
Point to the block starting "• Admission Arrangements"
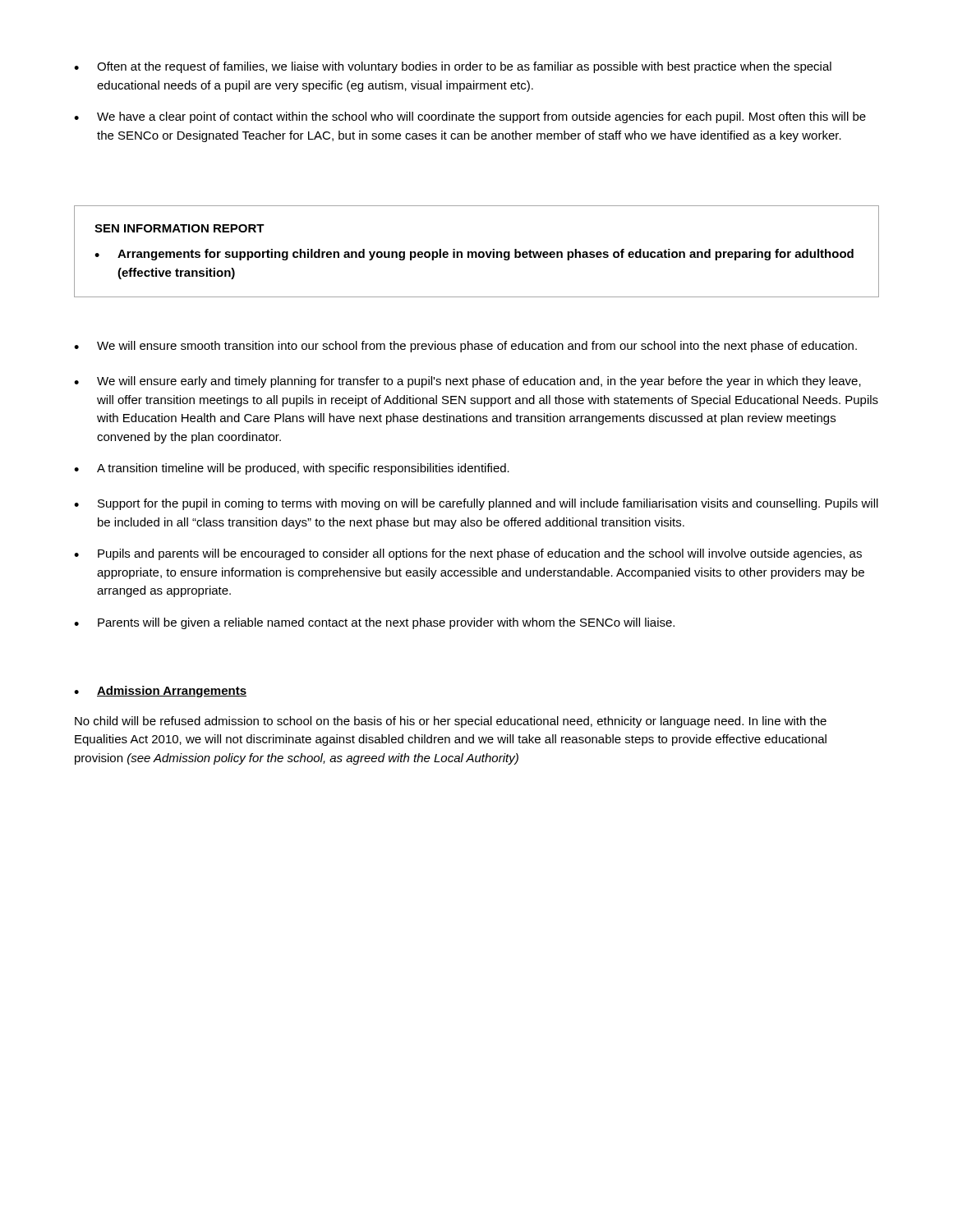tap(160, 692)
